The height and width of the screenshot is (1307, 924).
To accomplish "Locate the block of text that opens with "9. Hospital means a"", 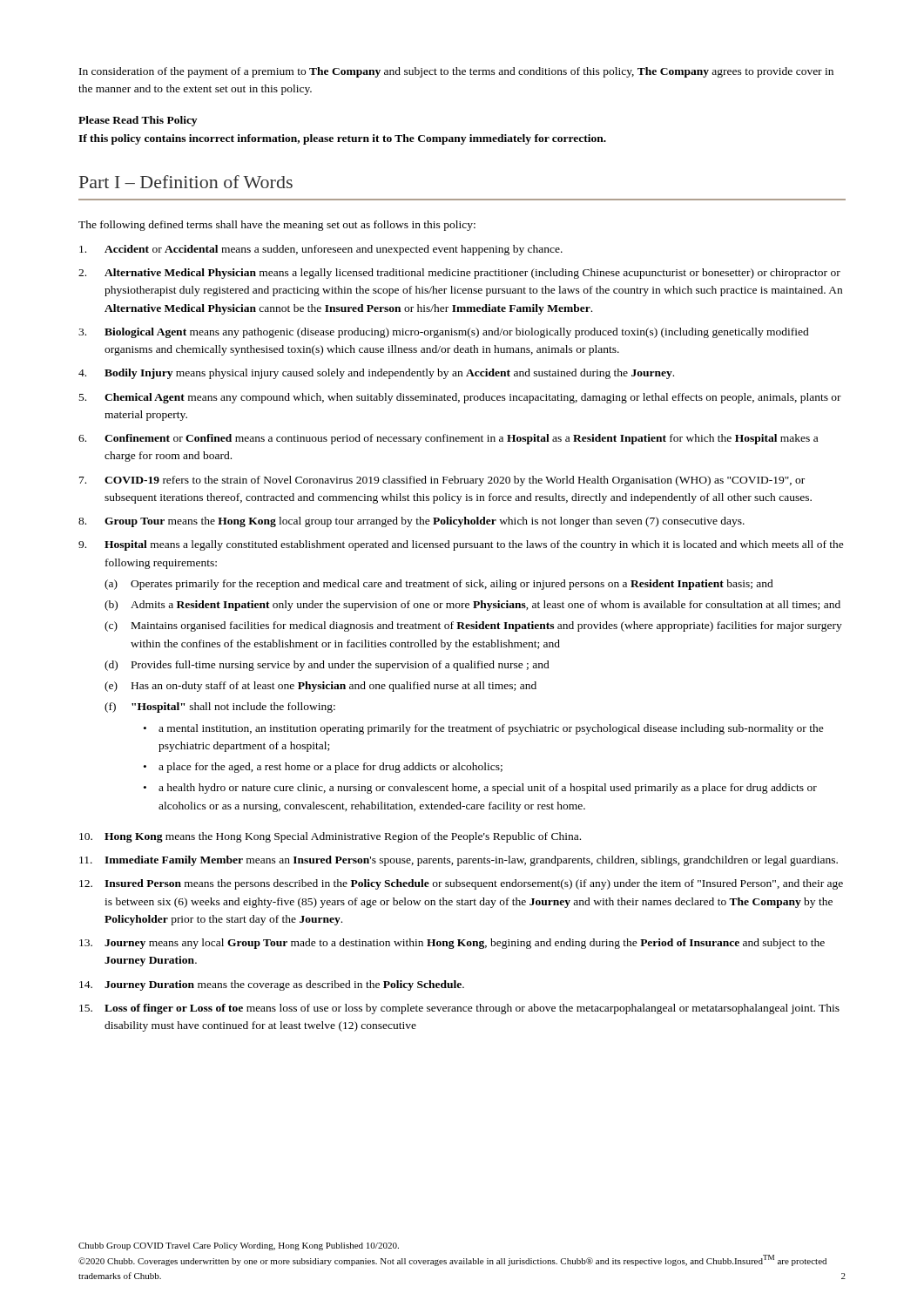I will [462, 679].
